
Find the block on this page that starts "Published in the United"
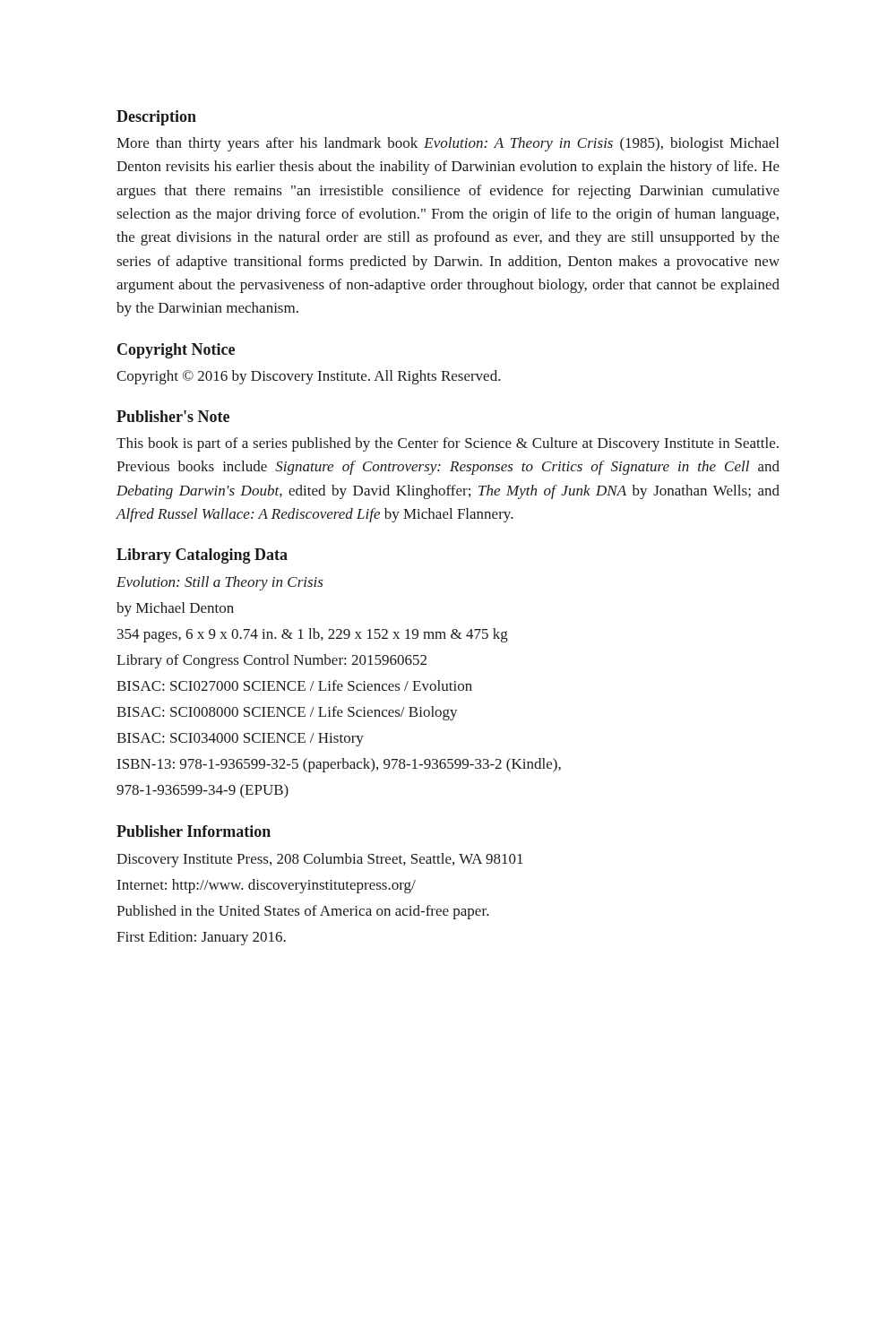pos(303,911)
